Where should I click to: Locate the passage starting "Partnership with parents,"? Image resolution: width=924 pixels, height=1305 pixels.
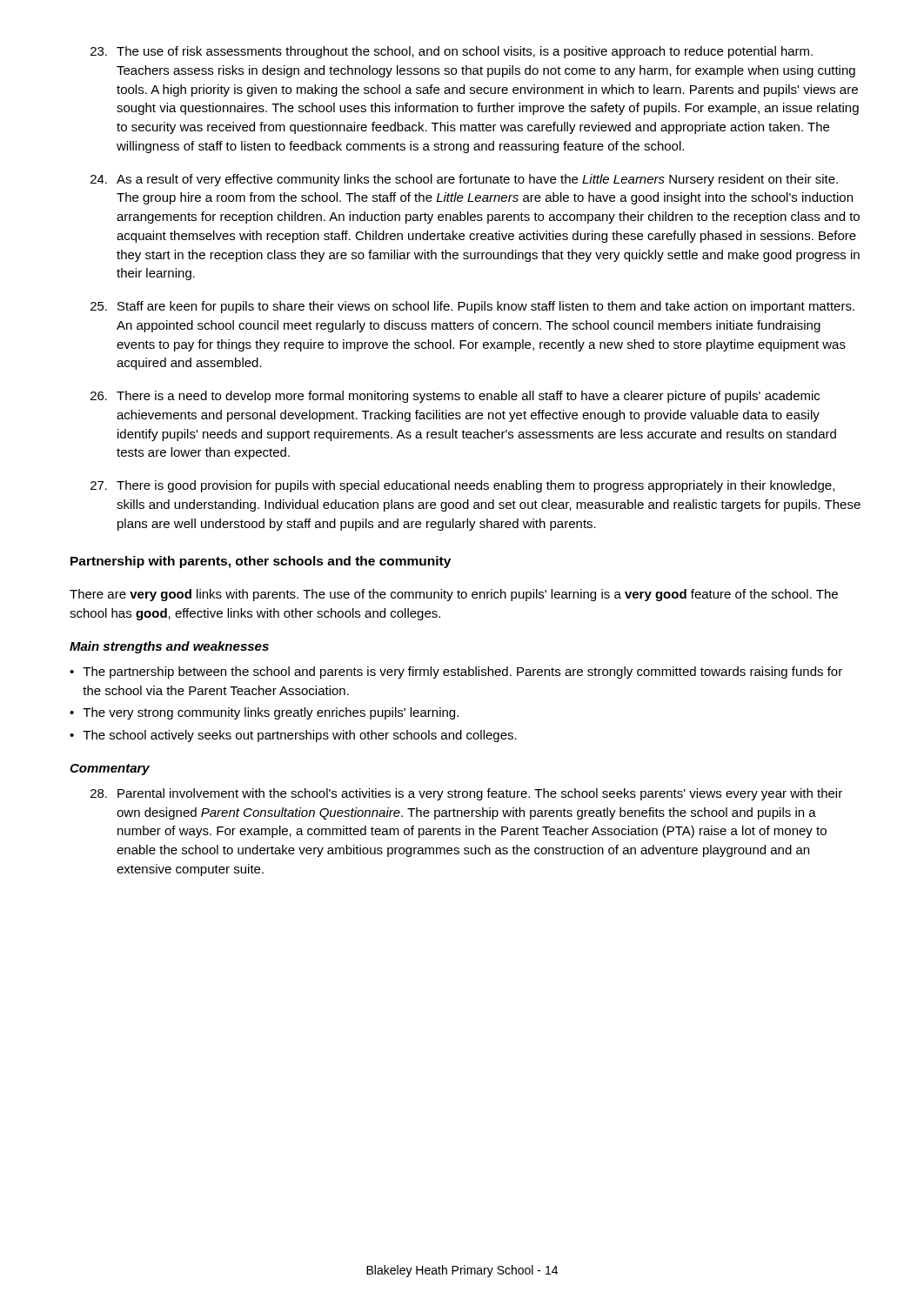click(260, 561)
